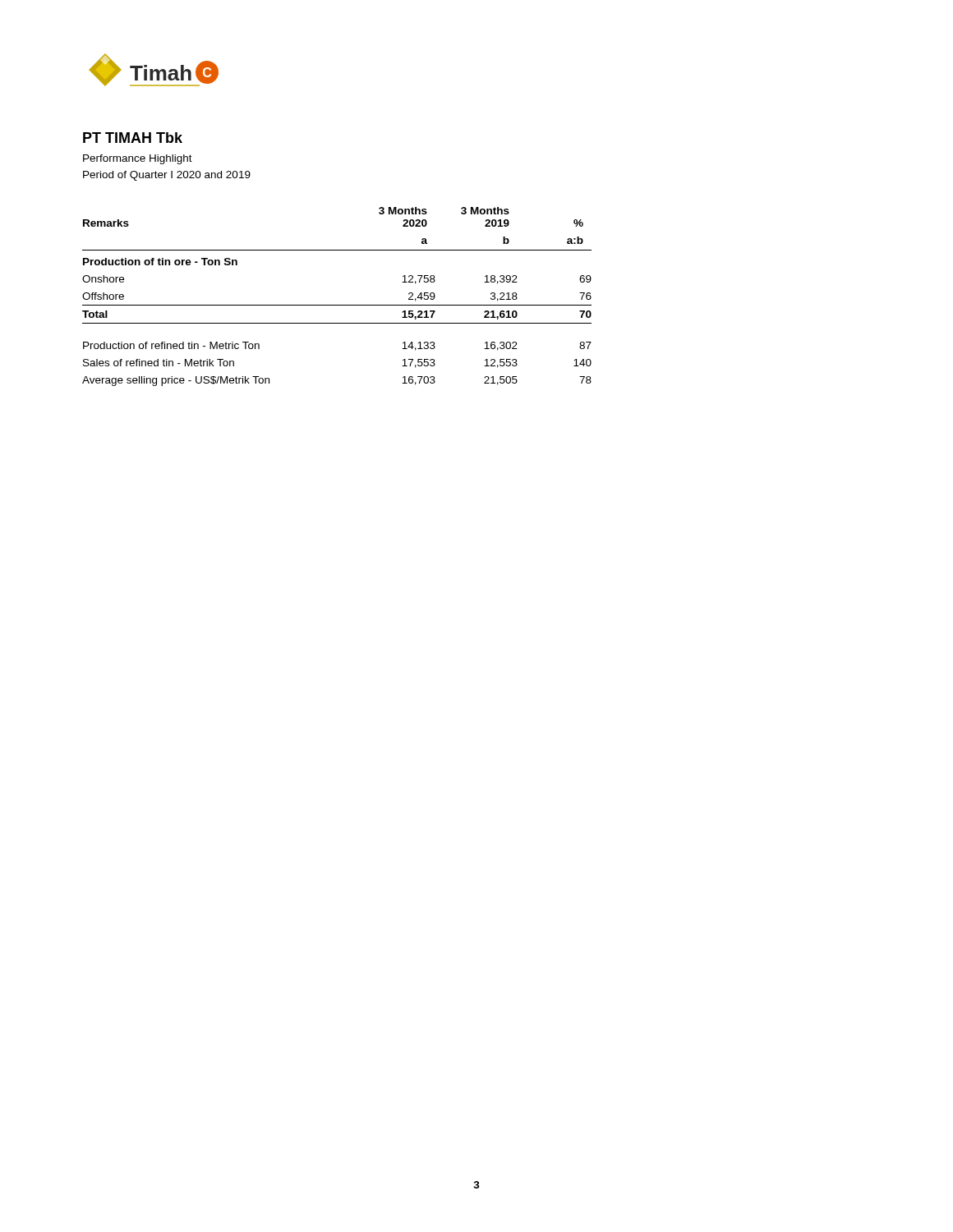Image resolution: width=953 pixels, height=1232 pixels.
Task: Select the title
Action: (132, 138)
